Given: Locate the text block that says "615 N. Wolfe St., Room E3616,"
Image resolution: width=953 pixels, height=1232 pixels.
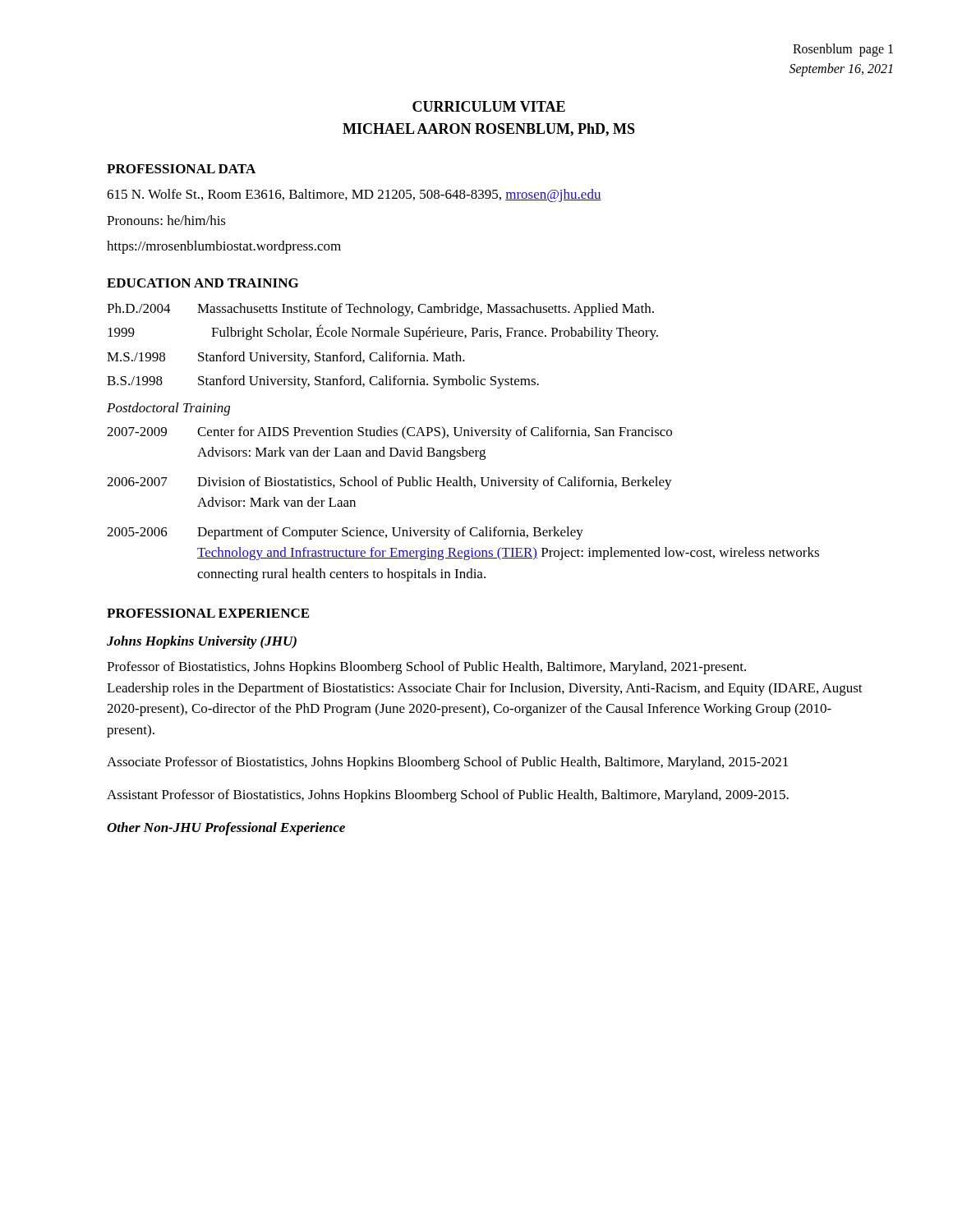Looking at the screenshot, I should pos(354,194).
